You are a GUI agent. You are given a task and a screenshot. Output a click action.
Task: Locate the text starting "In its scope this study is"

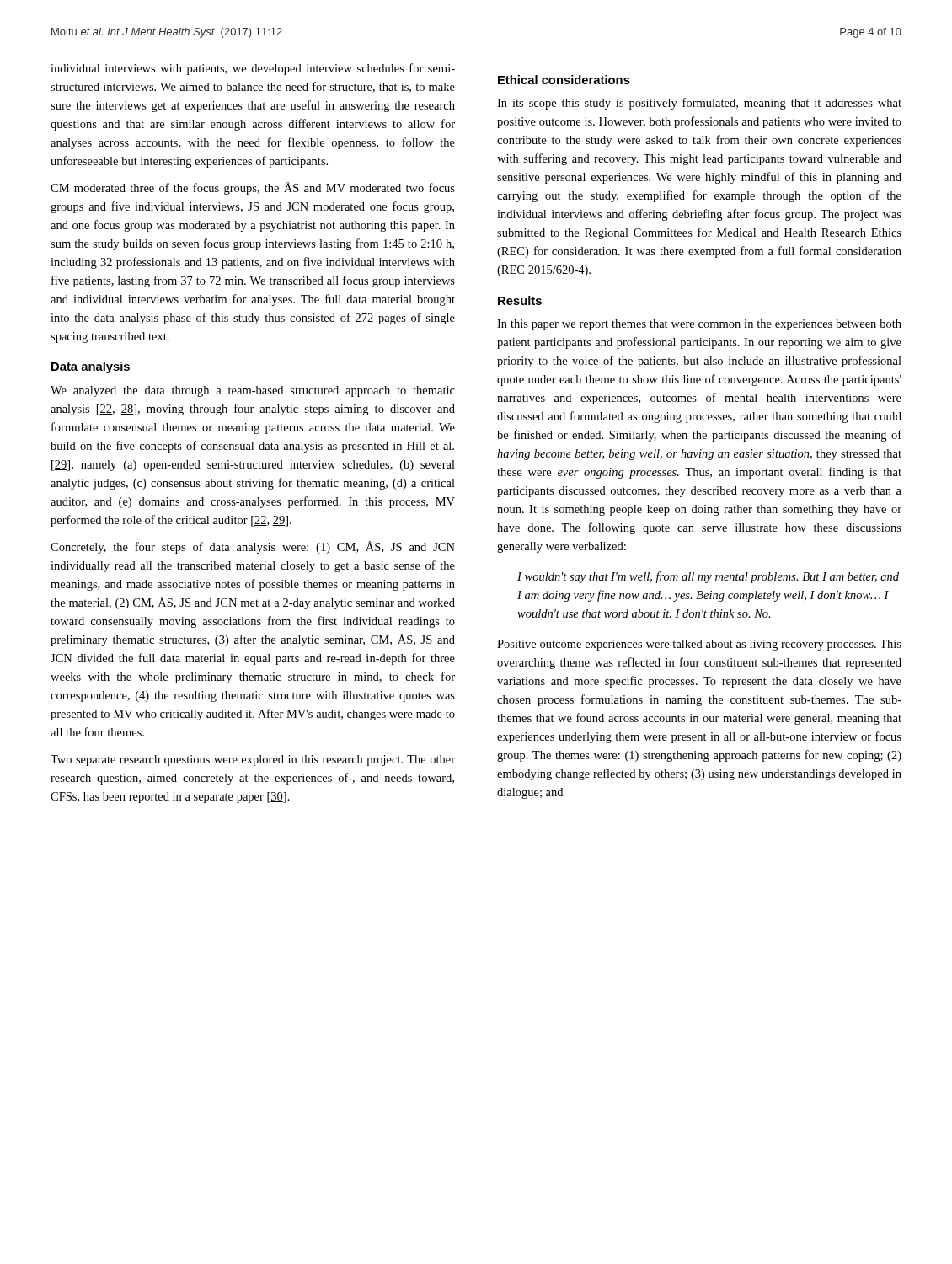click(x=699, y=187)
